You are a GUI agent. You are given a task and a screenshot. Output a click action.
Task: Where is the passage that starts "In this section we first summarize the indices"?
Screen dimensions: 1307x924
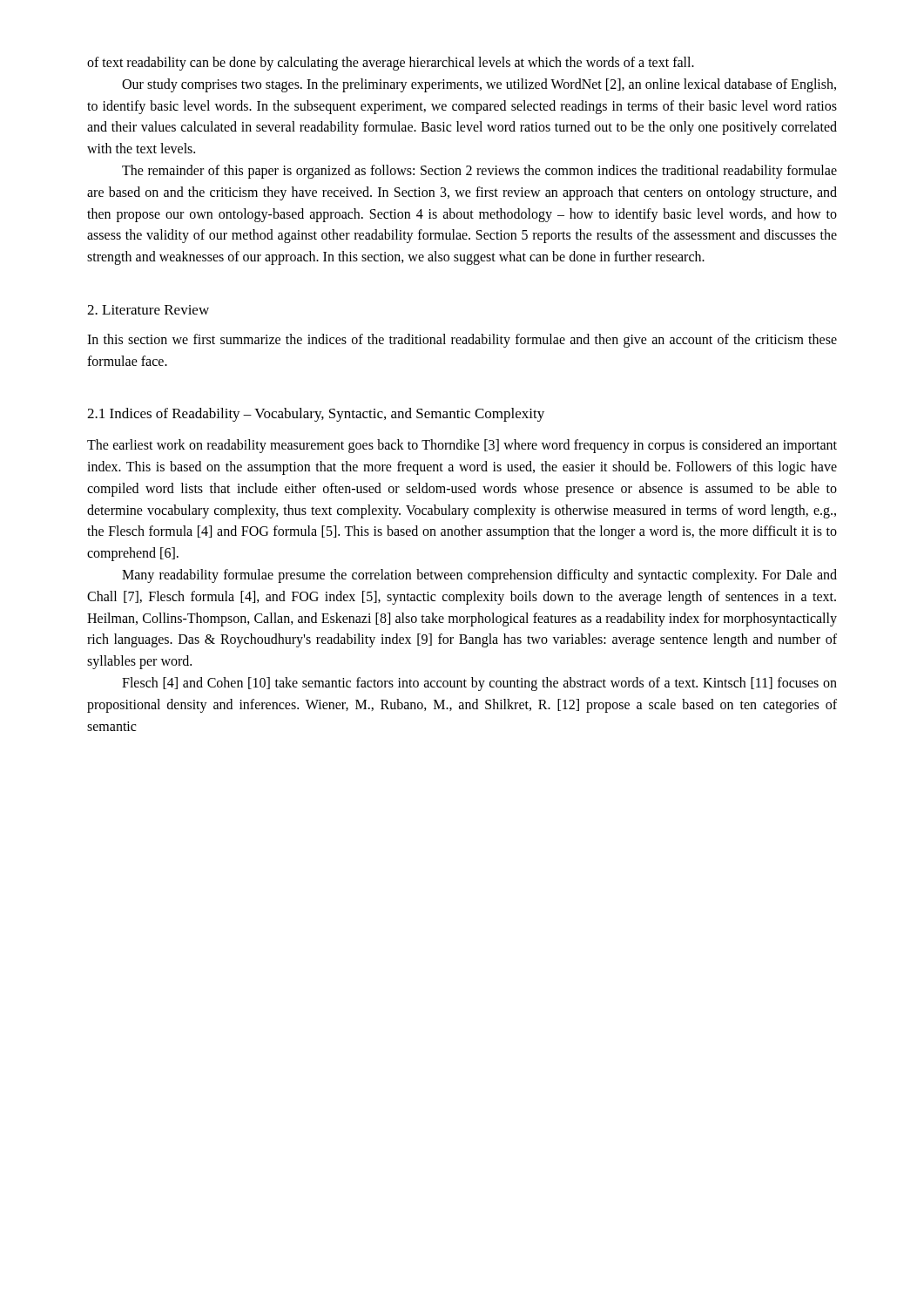tap(462, 351)
